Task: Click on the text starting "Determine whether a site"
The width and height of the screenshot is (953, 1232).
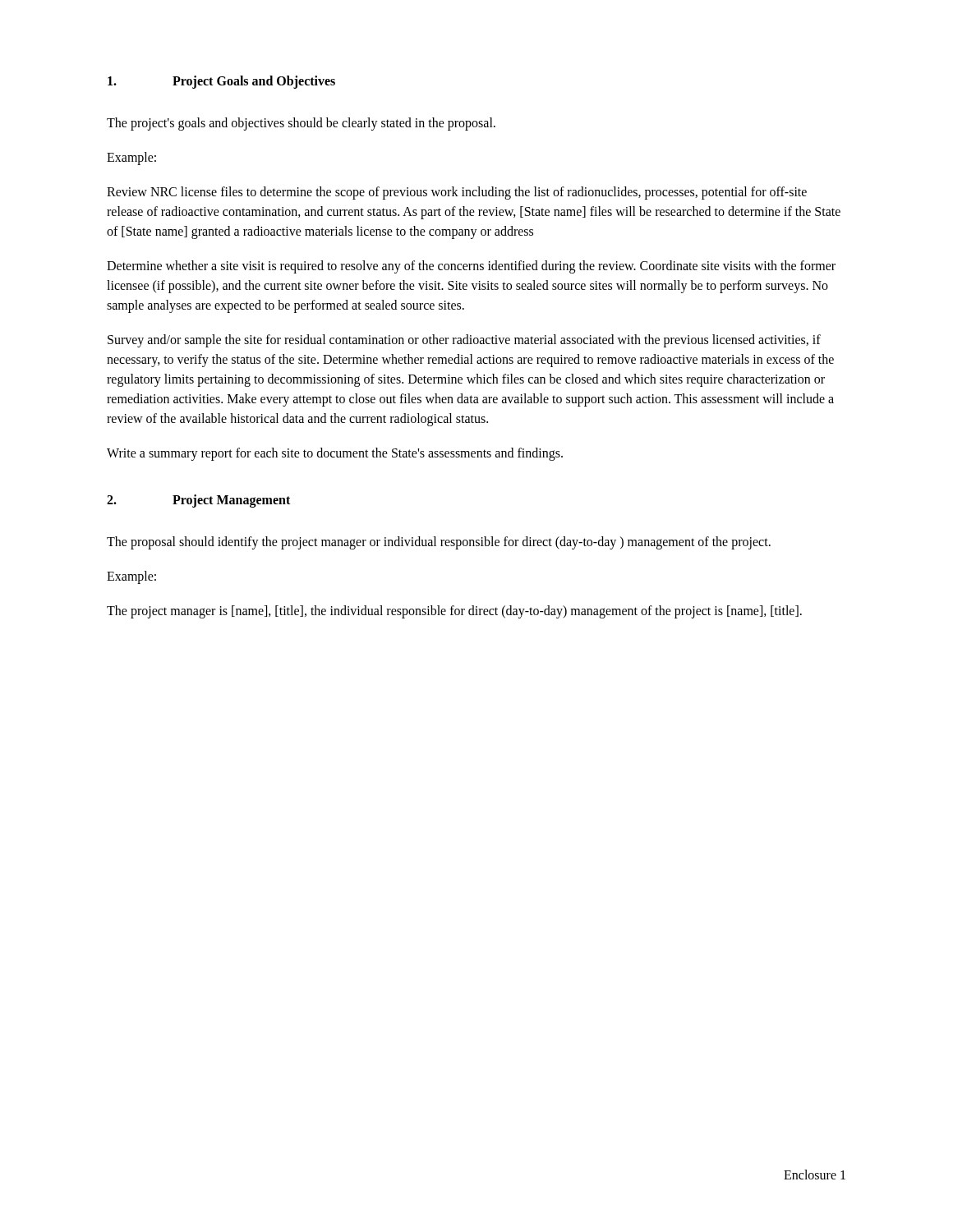Action: (471, 285)
